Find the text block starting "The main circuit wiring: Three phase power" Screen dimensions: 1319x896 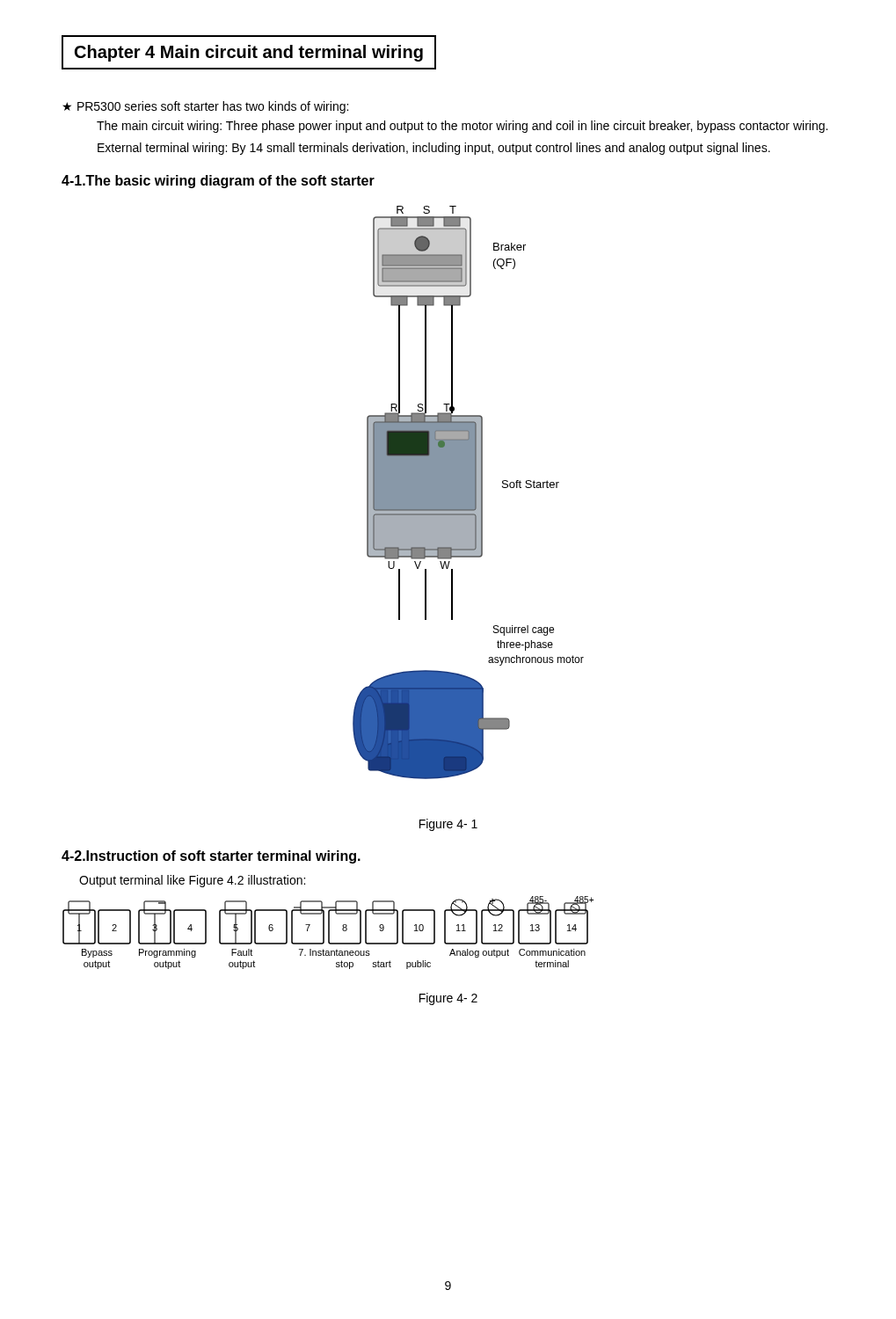tap(463, 126)
